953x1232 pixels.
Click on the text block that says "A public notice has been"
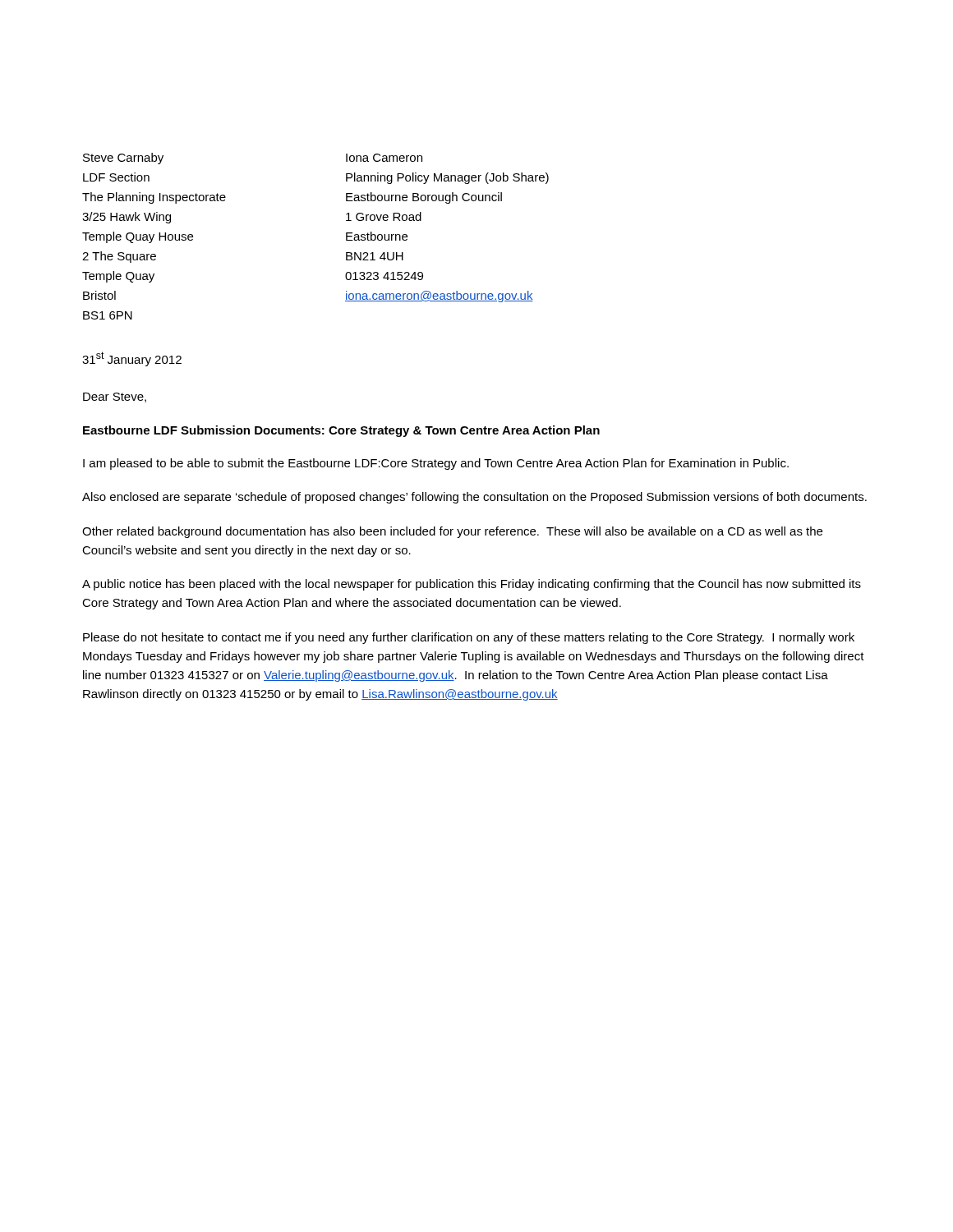point(472,593)
